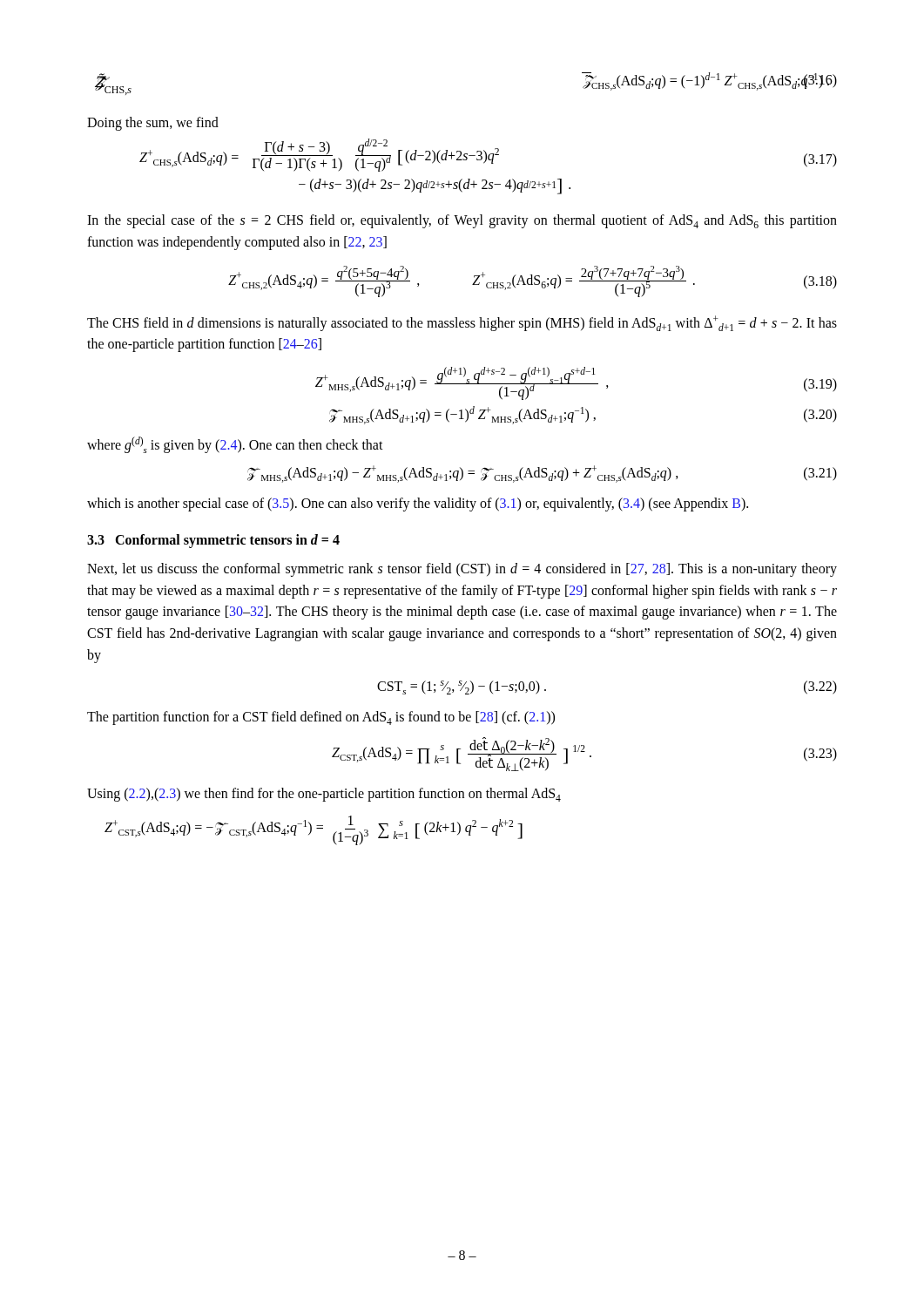Point to the region starting "Z+CHS,s(AdSd;q) = Γ(d + s −"

488,167
